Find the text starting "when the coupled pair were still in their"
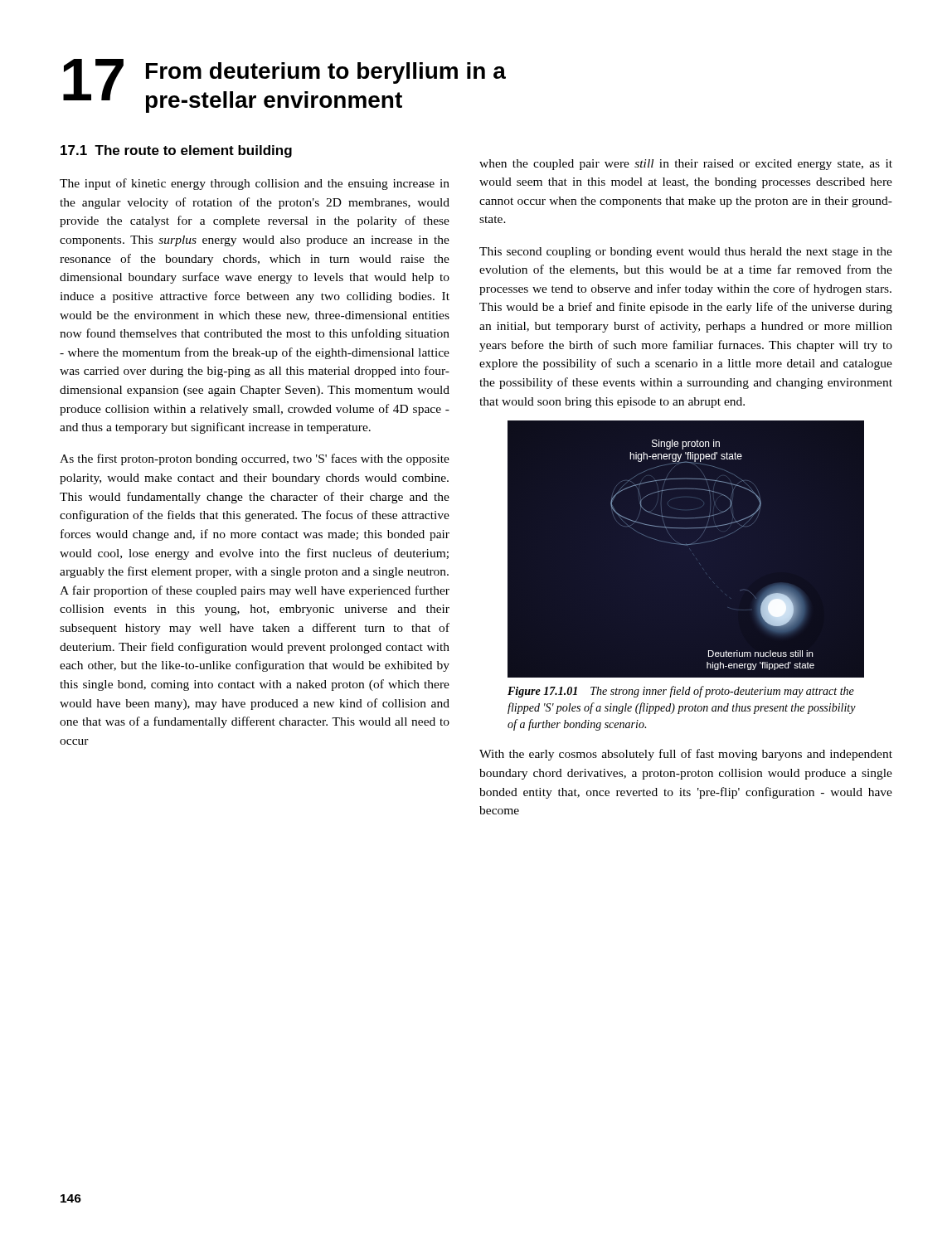Image resolution: width=952 pixels, height=1244 pixels. click(686, 191)
